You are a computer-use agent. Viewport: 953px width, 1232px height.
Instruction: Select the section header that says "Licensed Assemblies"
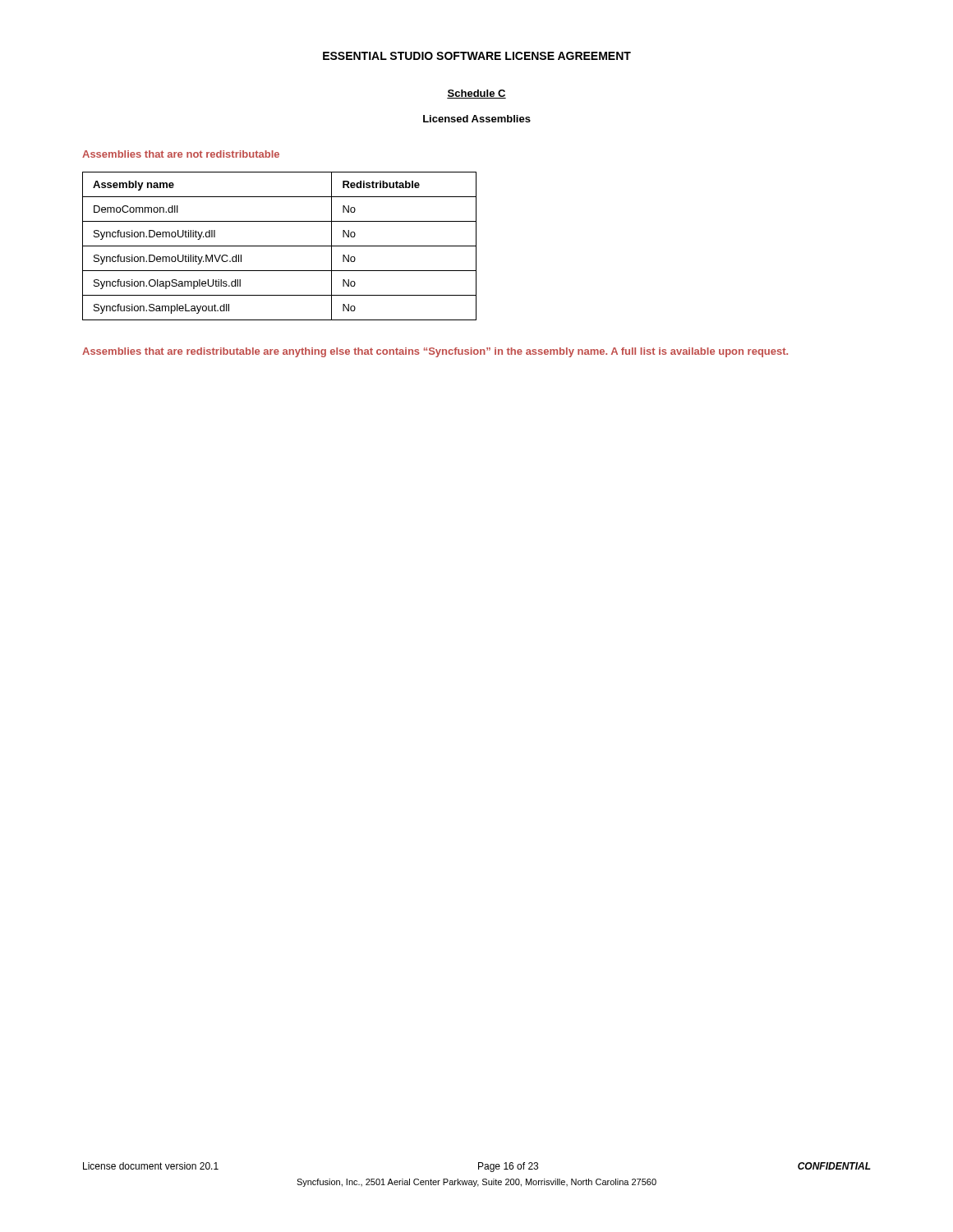tap(476, 119)
